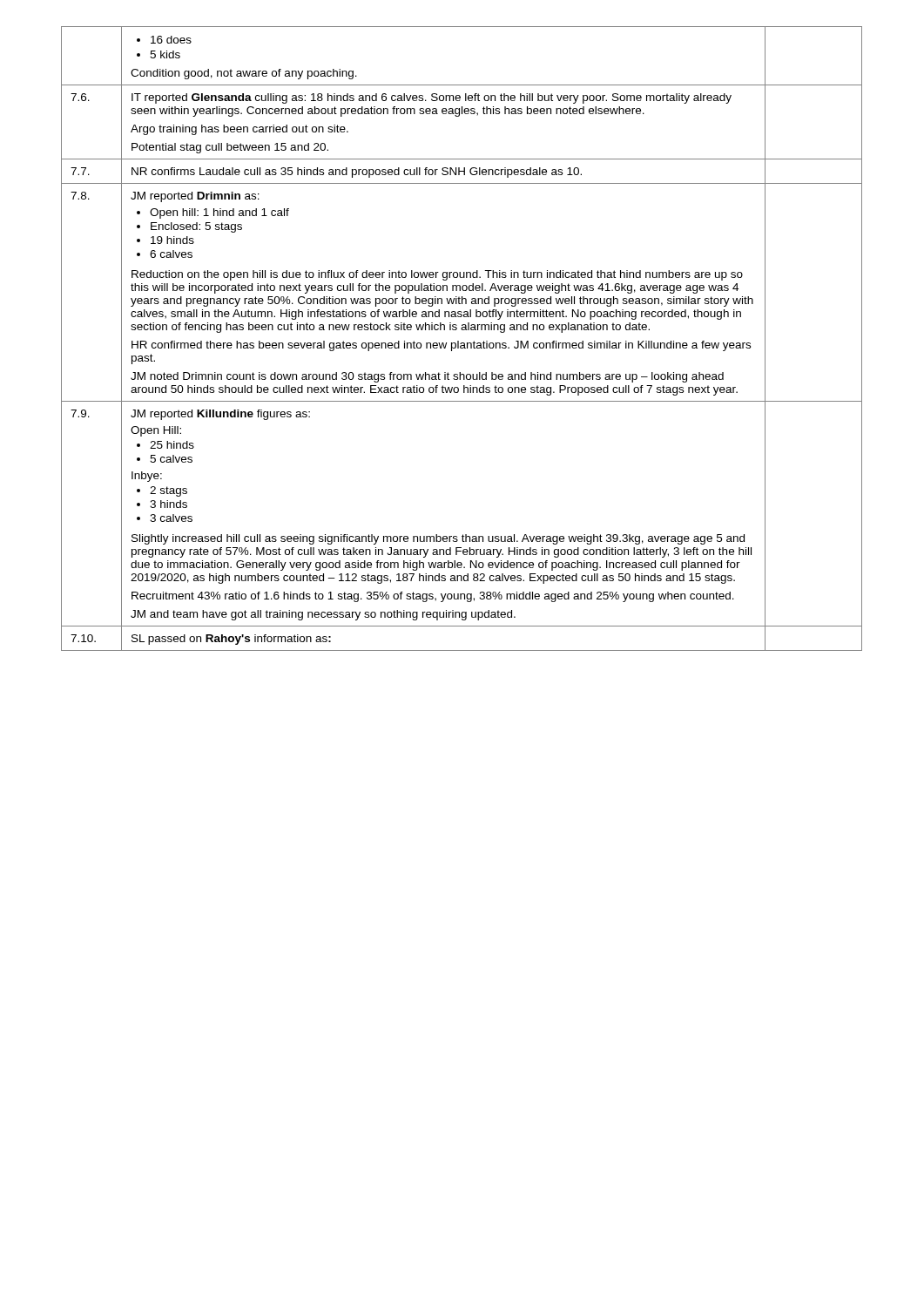Navigate to the element starting "3 calves"
This screenshot has width=924, height=1307.
pos(165,518)
